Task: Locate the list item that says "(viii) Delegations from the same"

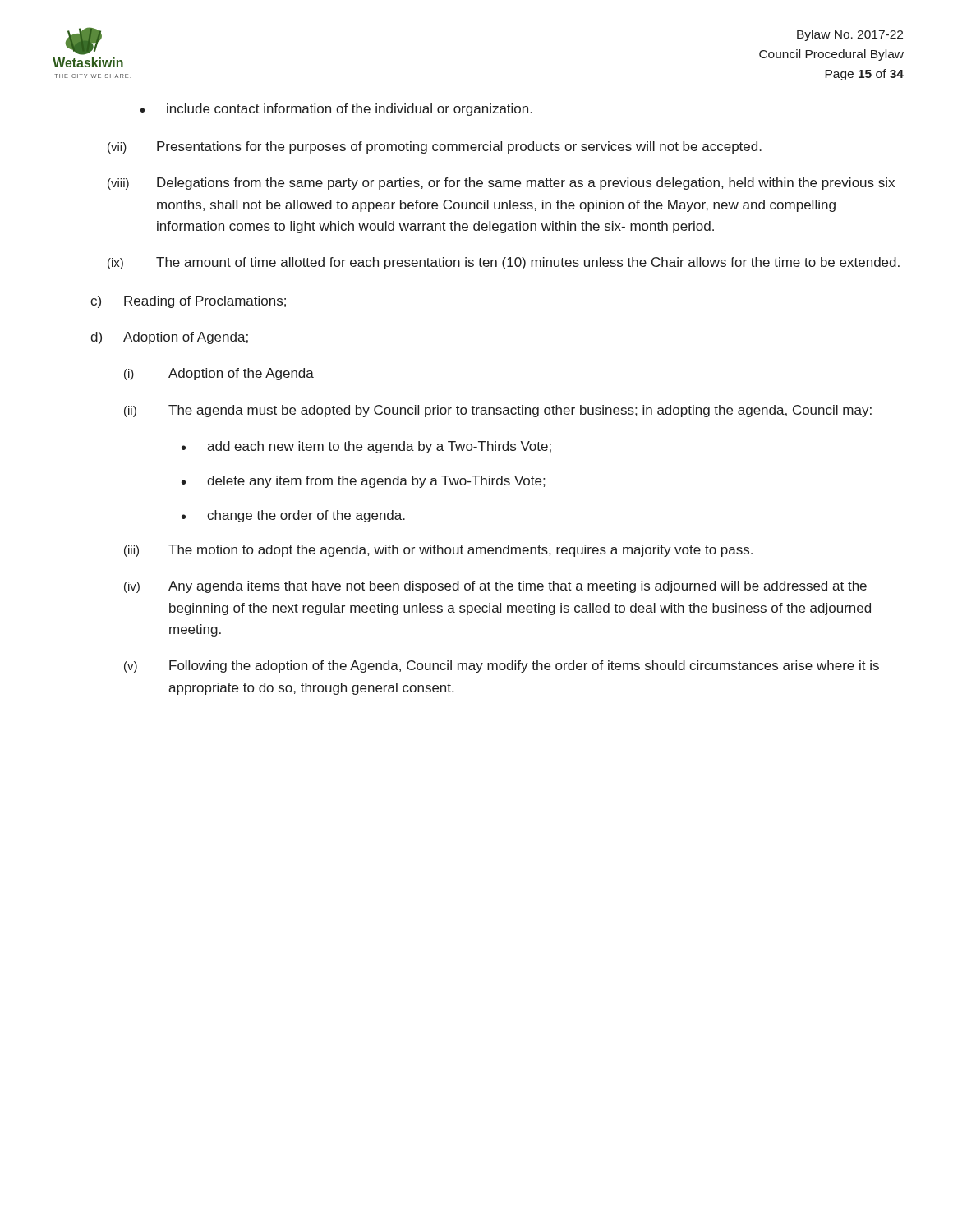Action: pyautogui.click(x=505, y=205)
